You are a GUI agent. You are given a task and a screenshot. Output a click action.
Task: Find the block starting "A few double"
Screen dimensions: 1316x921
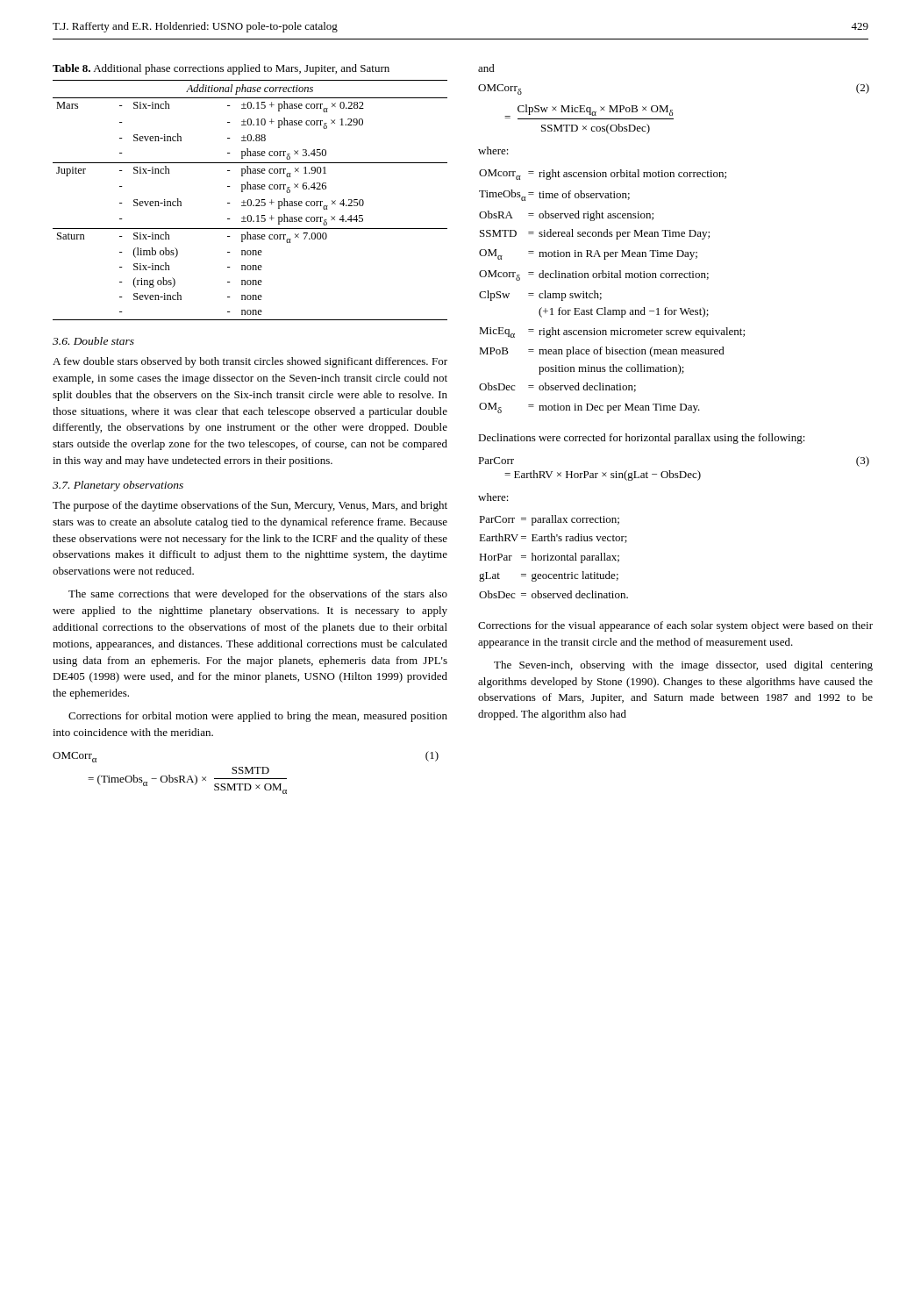(250, 411)
